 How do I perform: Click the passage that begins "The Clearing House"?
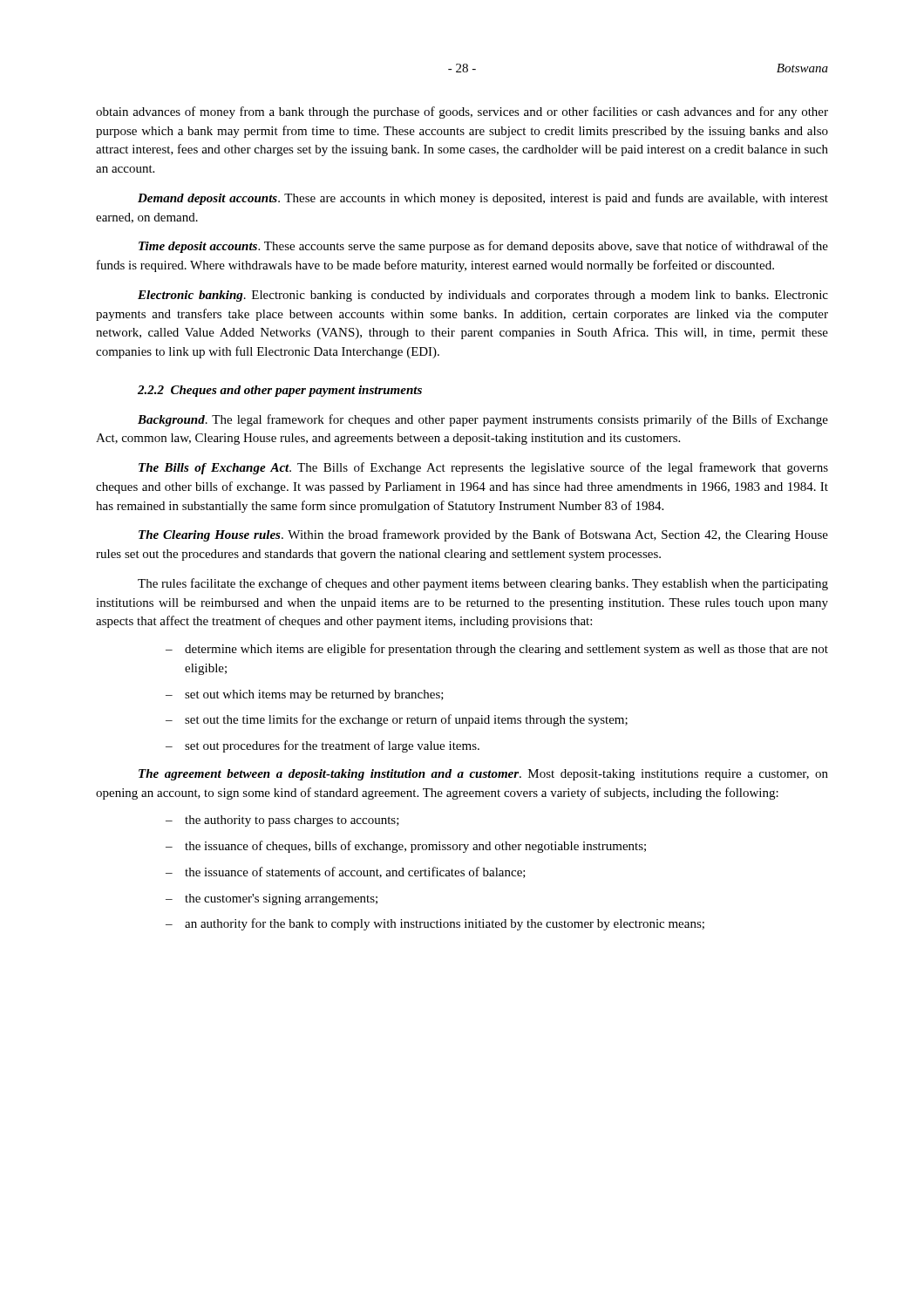coord(462,545)
